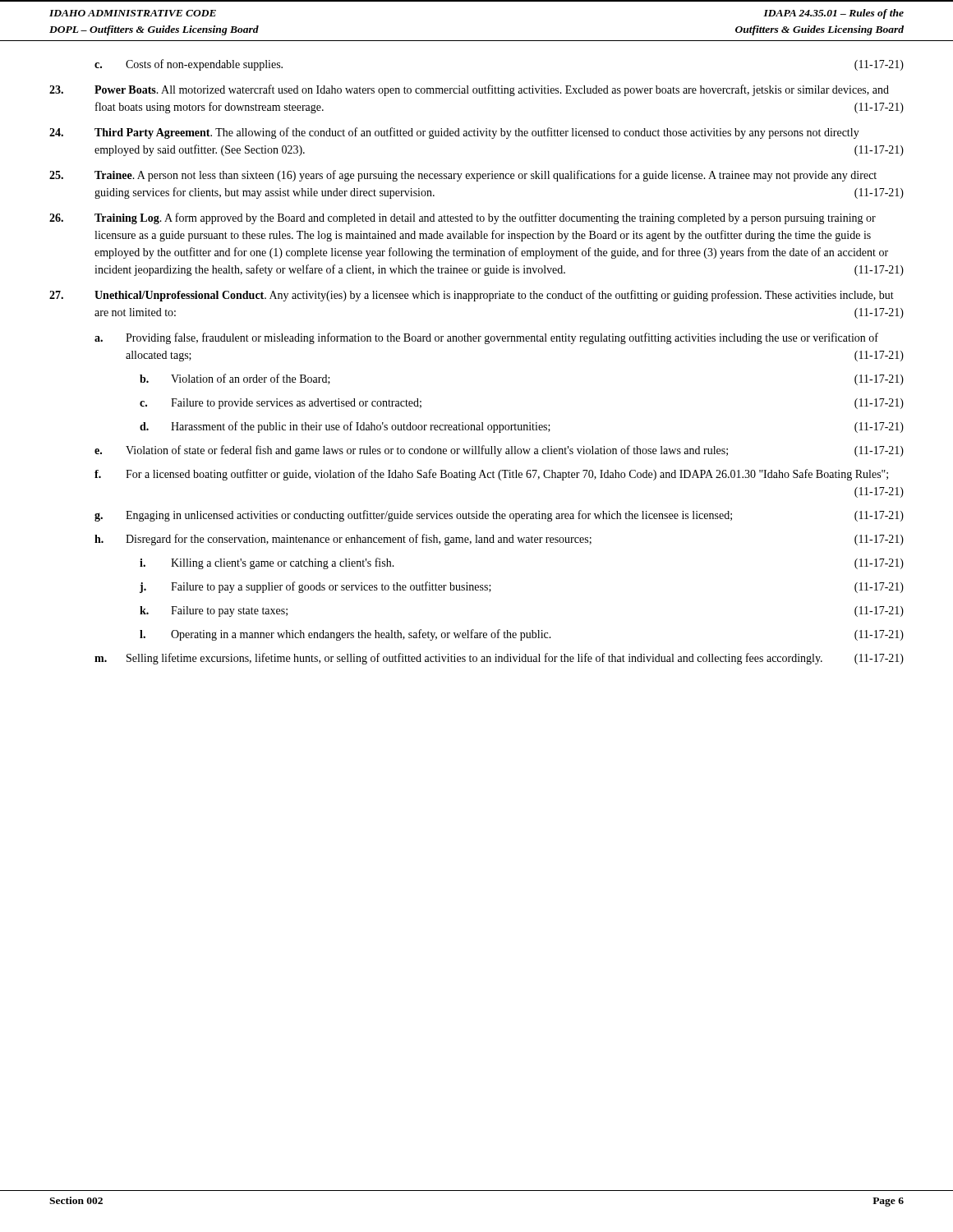Locate the text block that reads "Trainee. A person not less"
Screen dimensions: 1232x953
point(476,184)
